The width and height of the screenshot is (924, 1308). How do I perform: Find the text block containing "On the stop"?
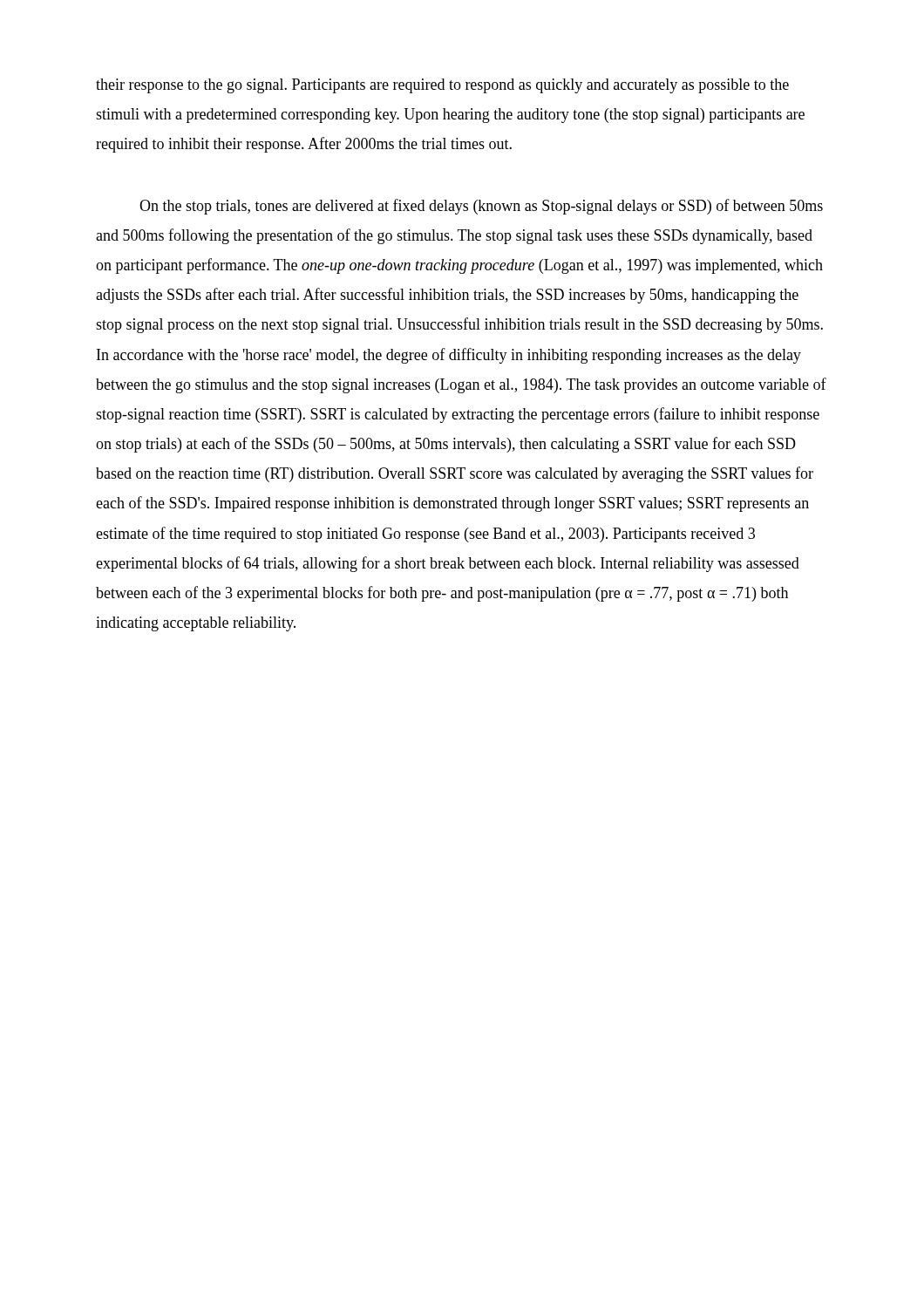pyautogui.click(x=462, y=414)
